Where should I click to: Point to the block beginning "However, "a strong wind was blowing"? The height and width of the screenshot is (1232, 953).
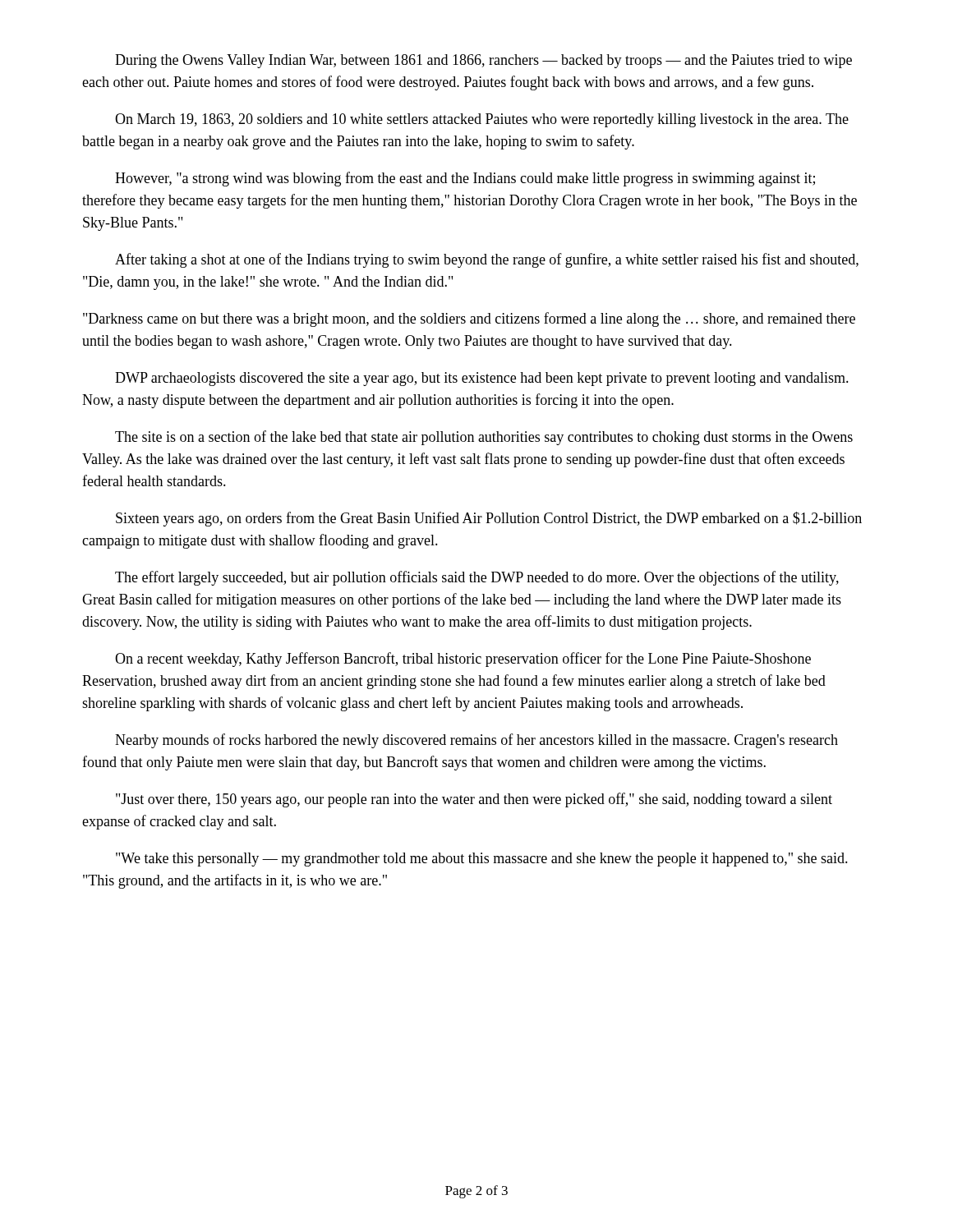[x=470, y=200]
